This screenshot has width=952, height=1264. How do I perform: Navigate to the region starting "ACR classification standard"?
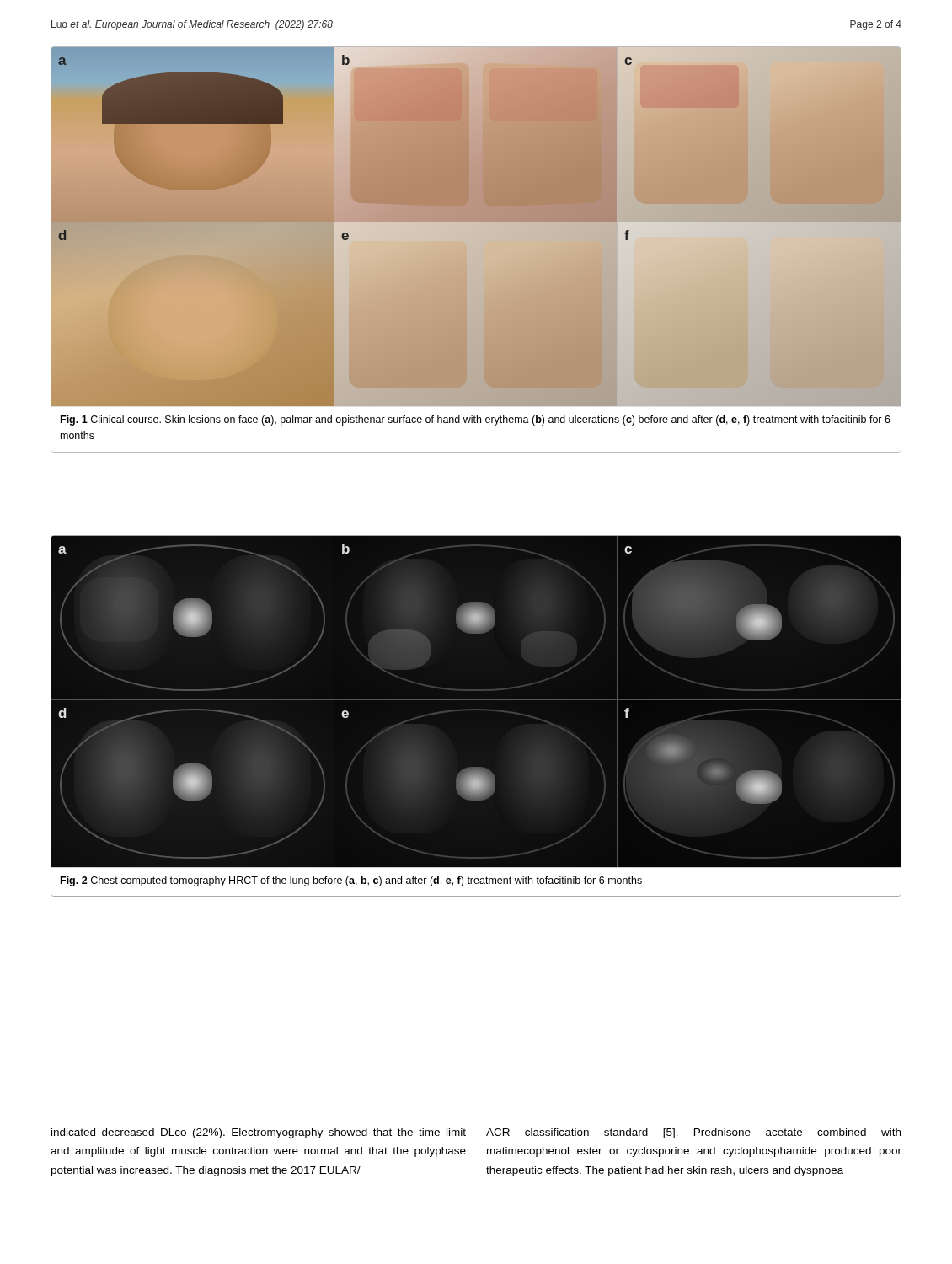click(x=694, y=1151)
